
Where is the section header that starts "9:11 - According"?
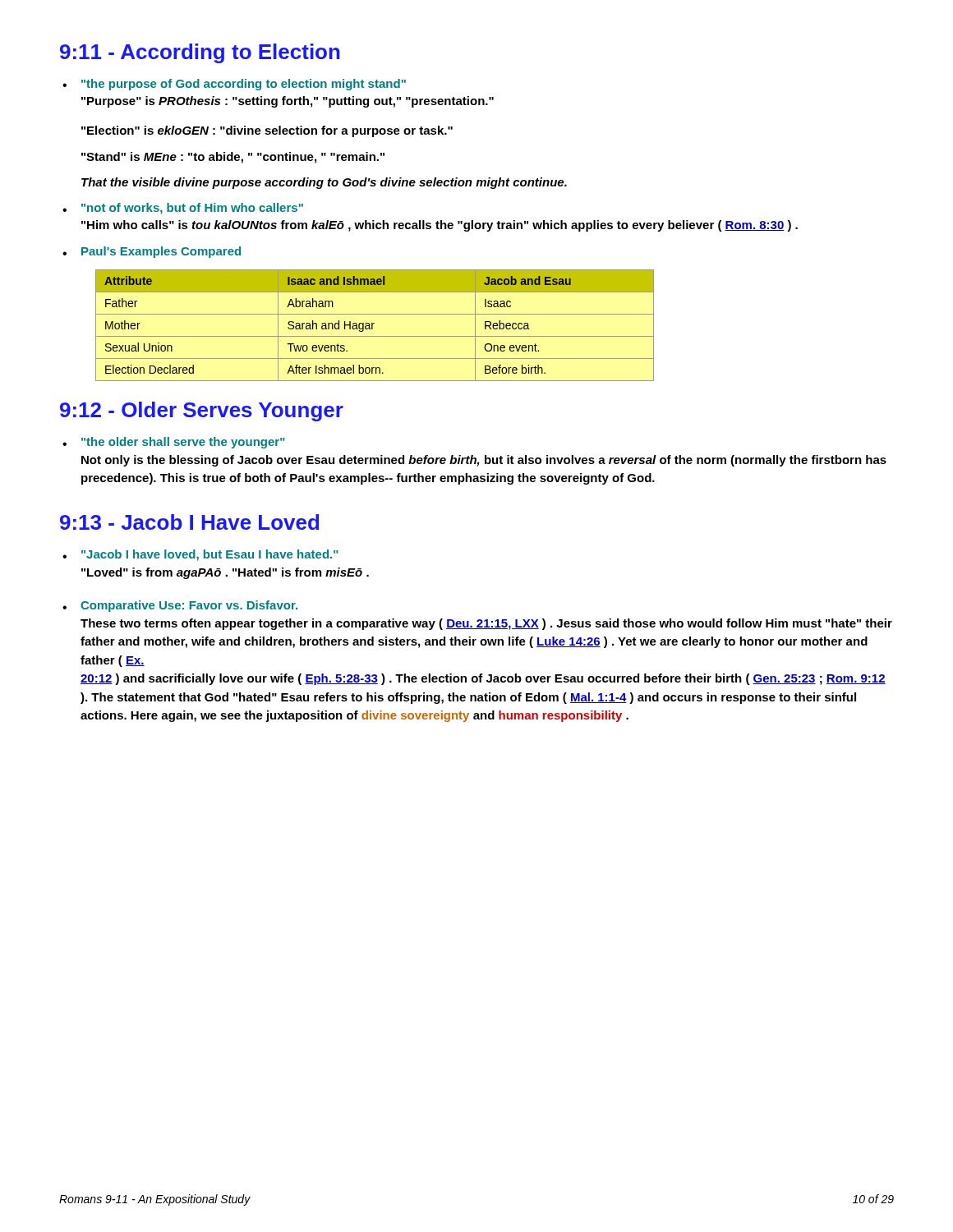click(200, 53)
